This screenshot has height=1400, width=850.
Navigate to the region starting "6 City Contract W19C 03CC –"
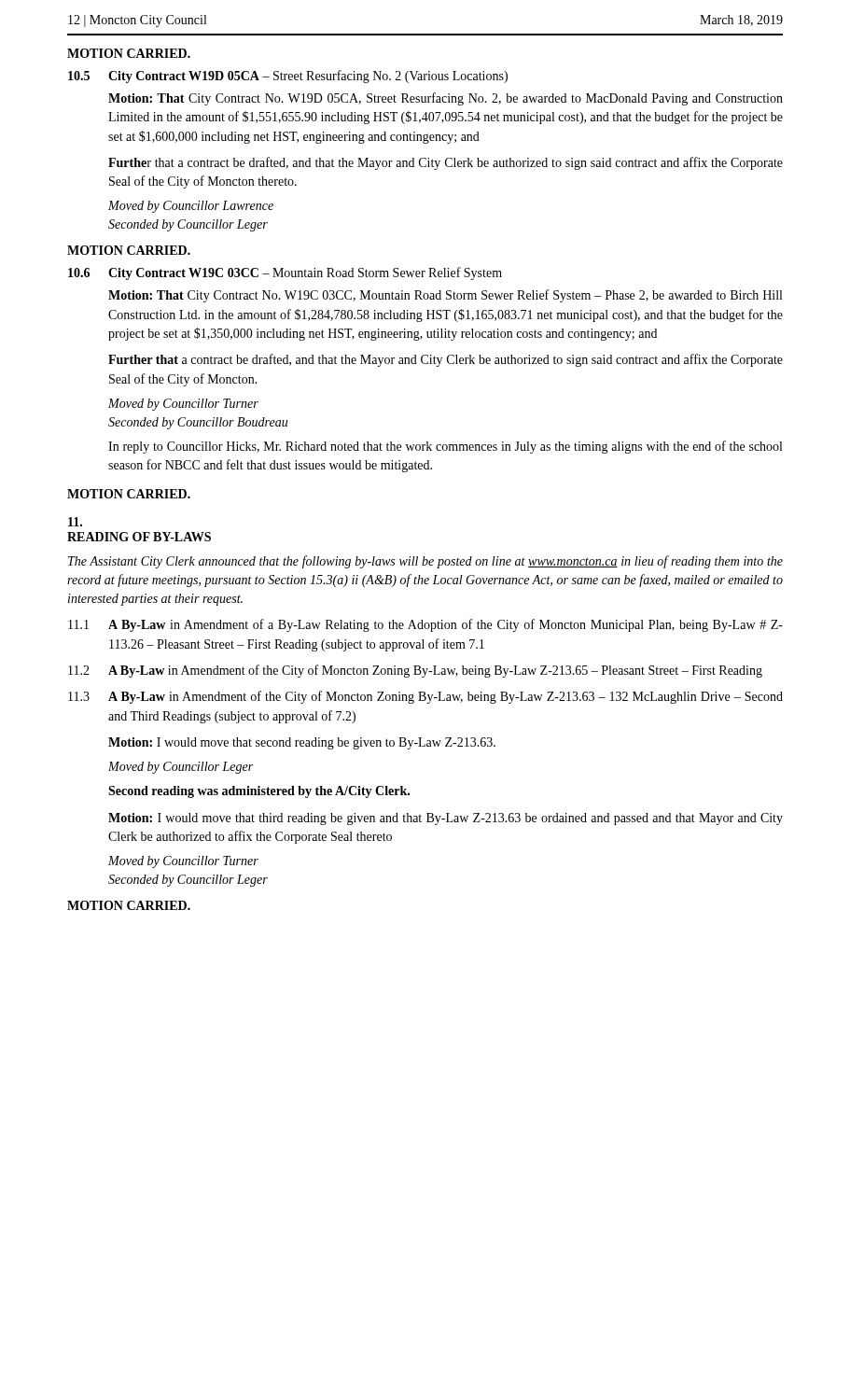tap(285, 274)
